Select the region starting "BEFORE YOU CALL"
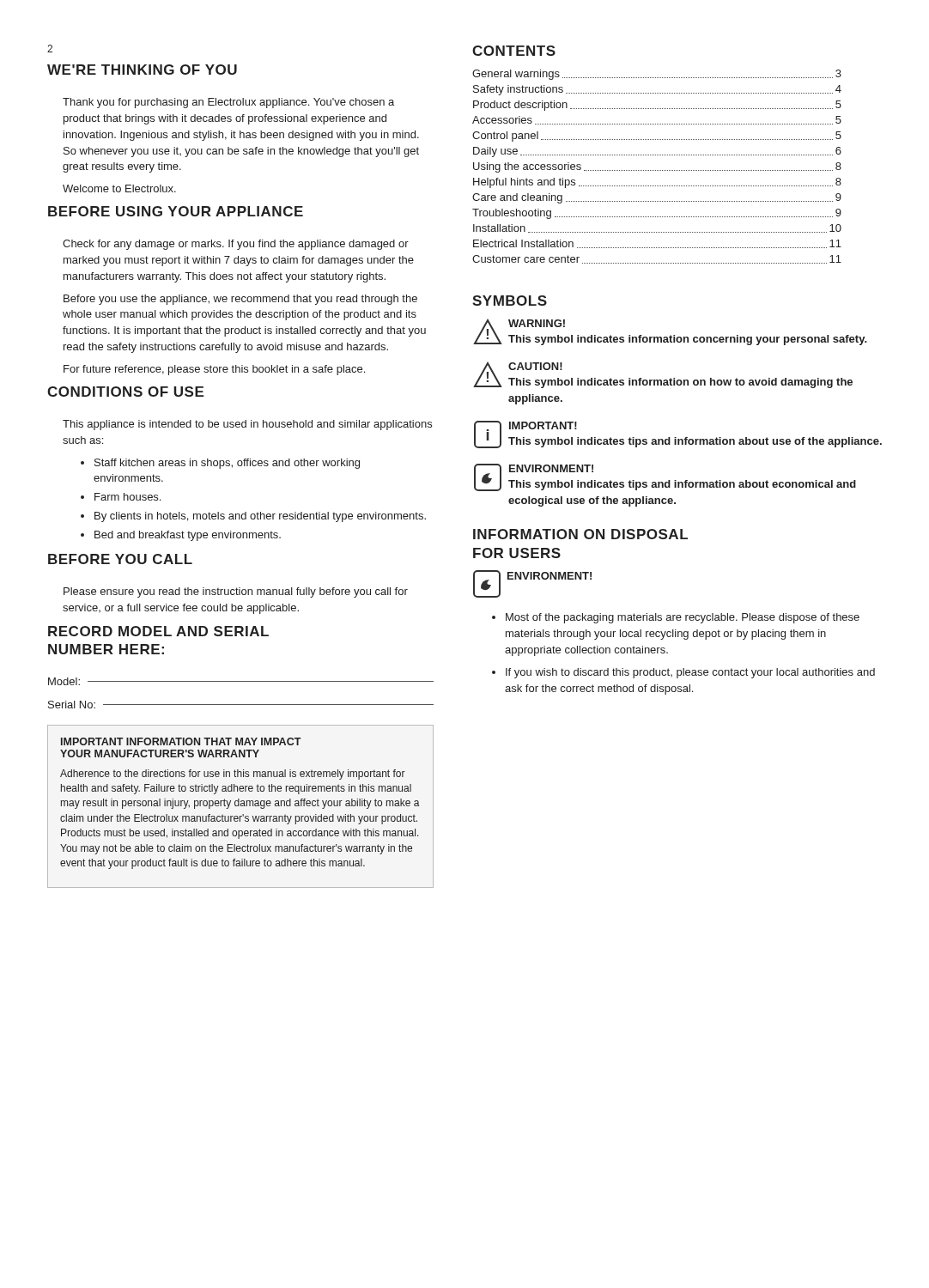Screen dimensions: 1288x929 coord(120,559)
